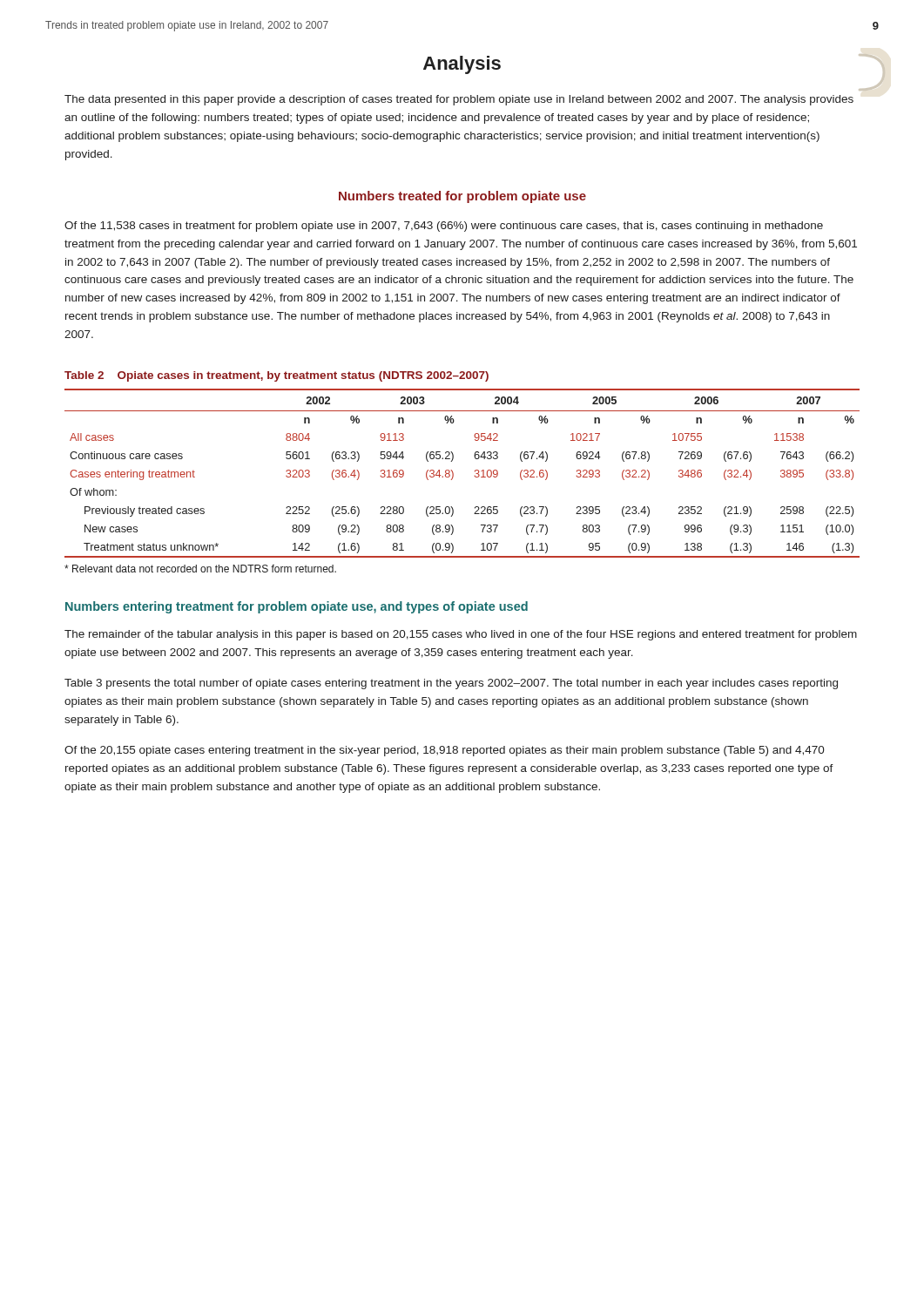This screenshot has width=924, height=1307.
Task: Point to the block beginning "Of the 11,538 cases in treatment for problem"
Action: pyautogui.click(x=461, y=280)
